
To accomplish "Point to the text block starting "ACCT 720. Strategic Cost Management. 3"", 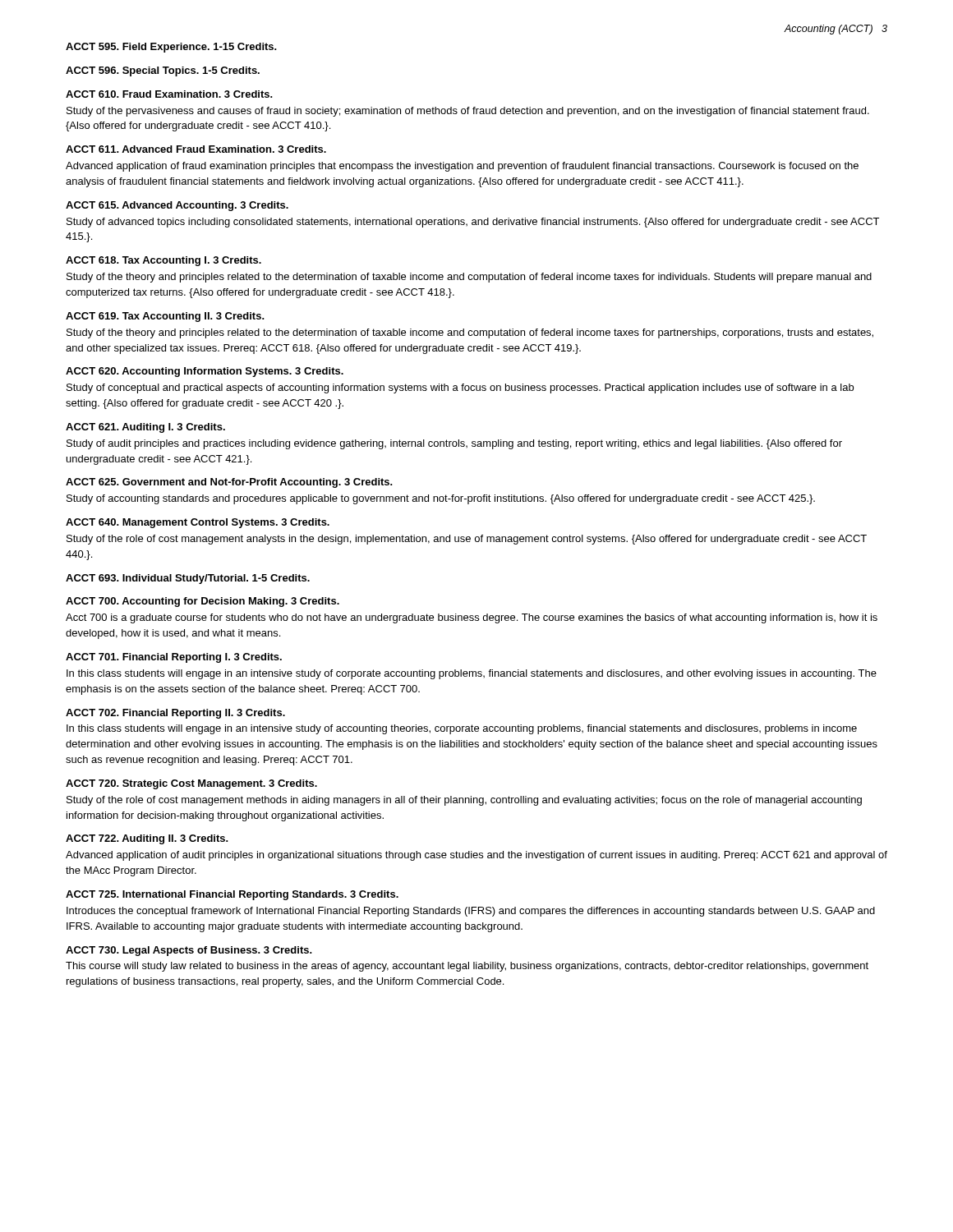I will pos(476,799).
